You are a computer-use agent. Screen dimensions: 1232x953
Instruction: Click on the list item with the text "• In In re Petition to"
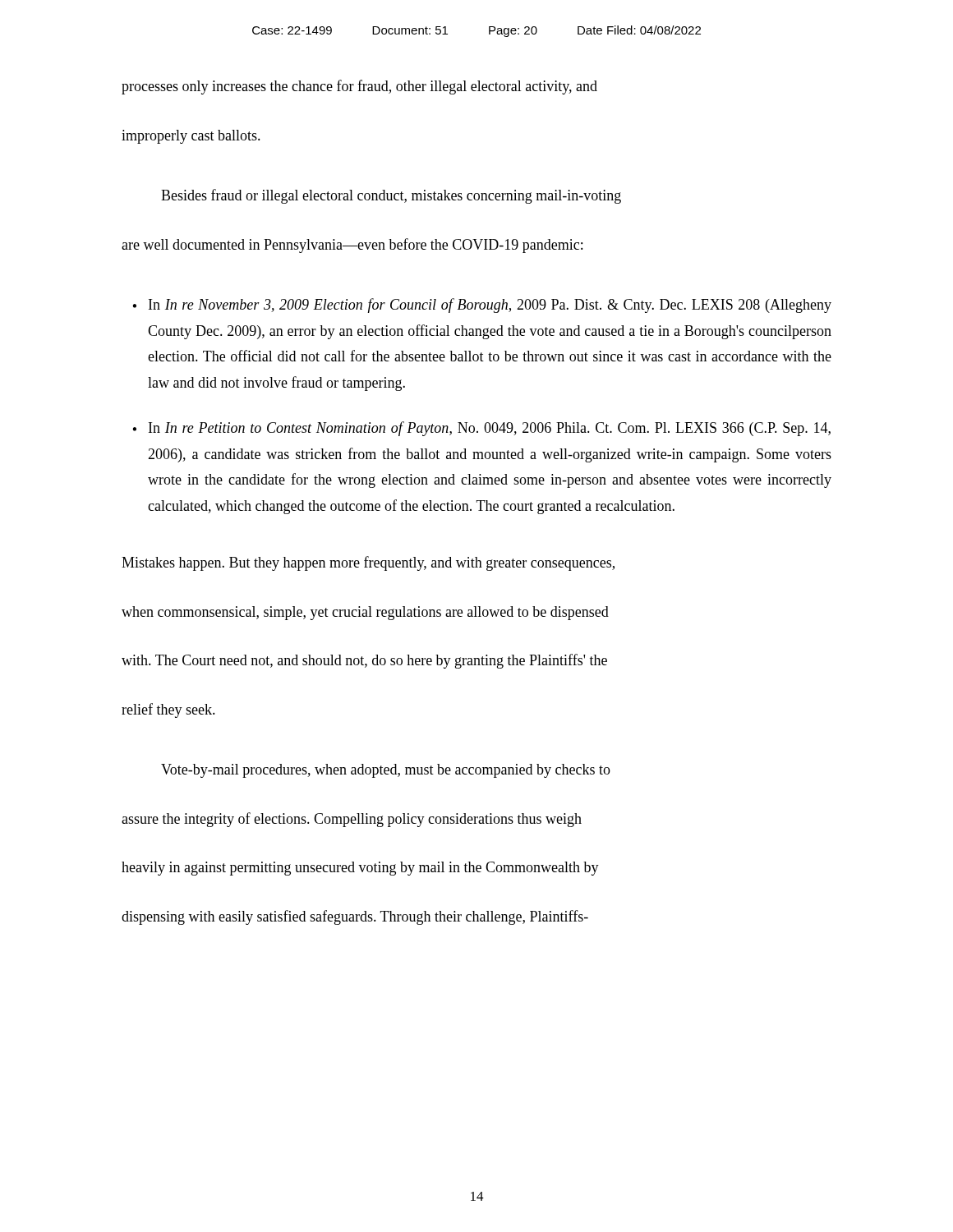coord(476,467)
